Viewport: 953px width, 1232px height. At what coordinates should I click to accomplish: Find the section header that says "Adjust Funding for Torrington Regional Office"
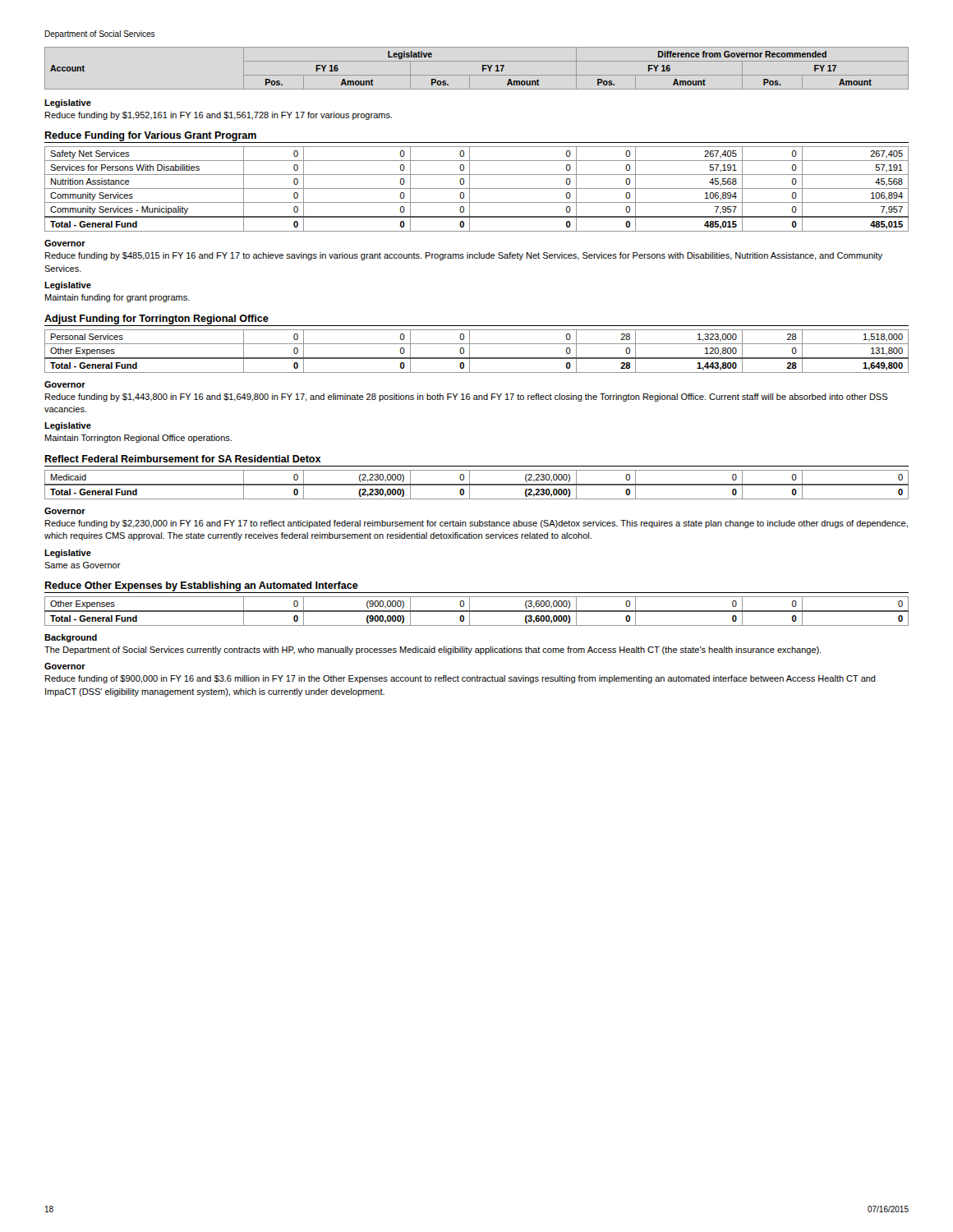156,318
